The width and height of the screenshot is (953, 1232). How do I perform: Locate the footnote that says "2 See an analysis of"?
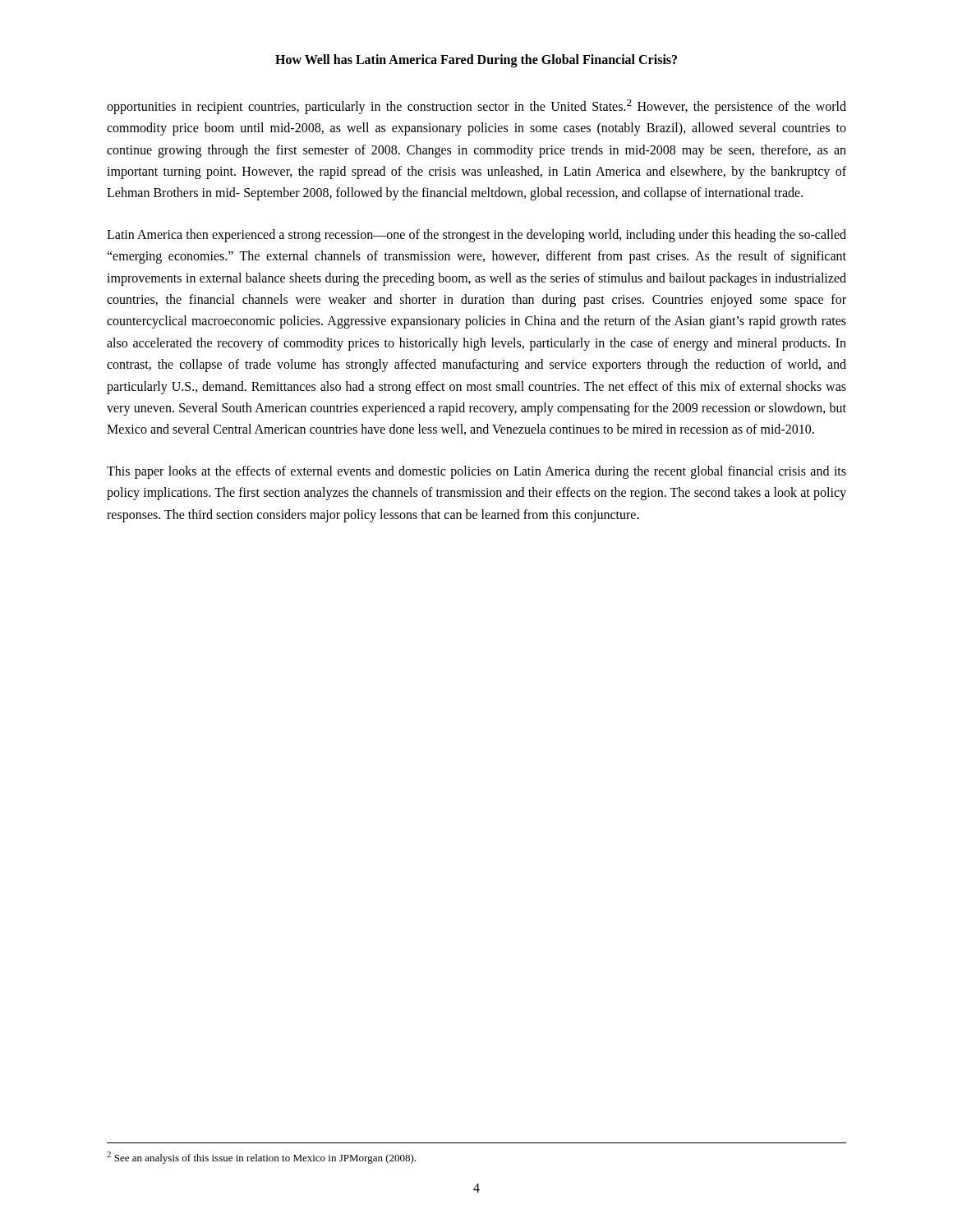[262, 1157]
